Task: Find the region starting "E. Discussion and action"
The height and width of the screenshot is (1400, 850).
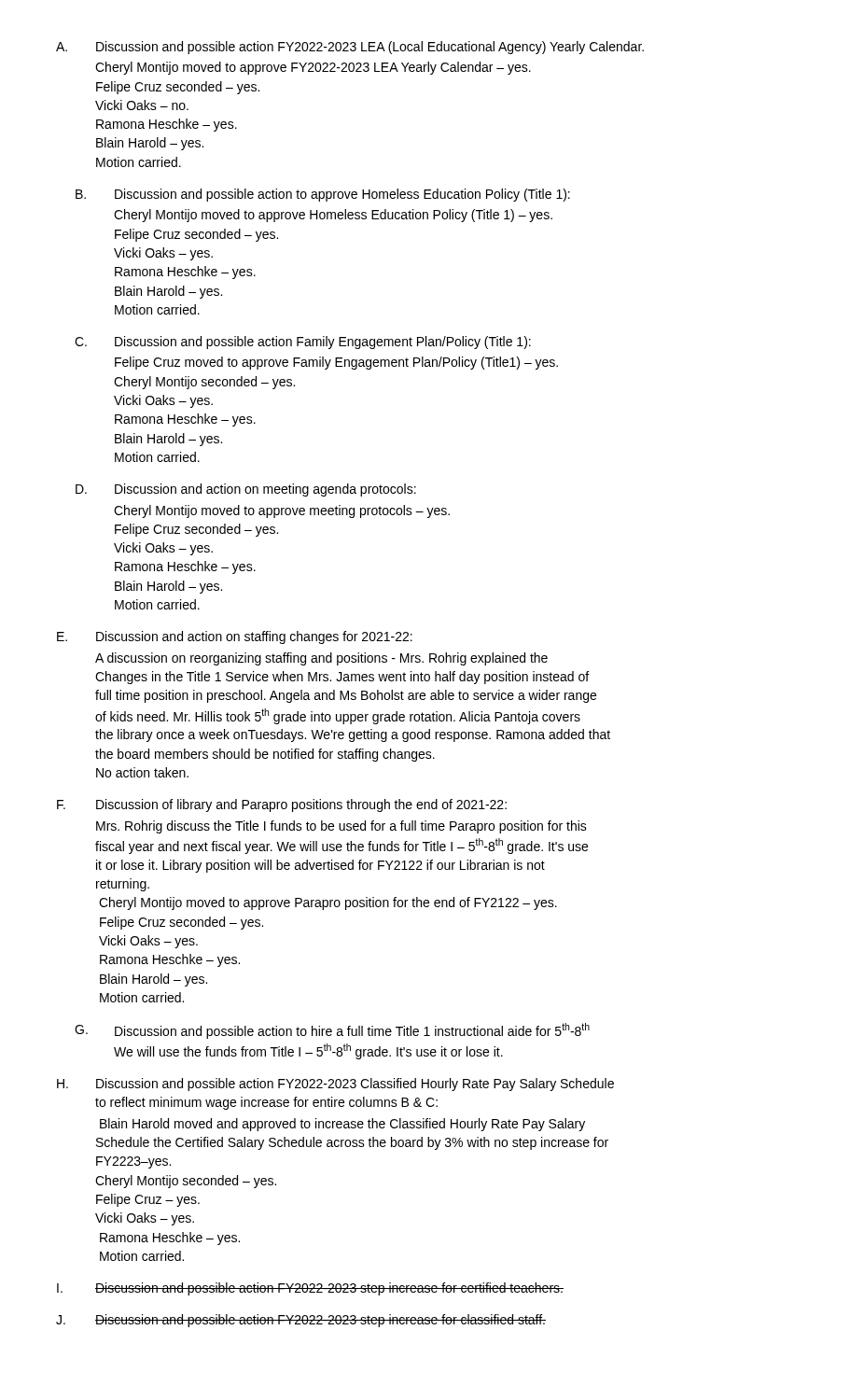Action: pyautogui.click(x=425, y=705)
